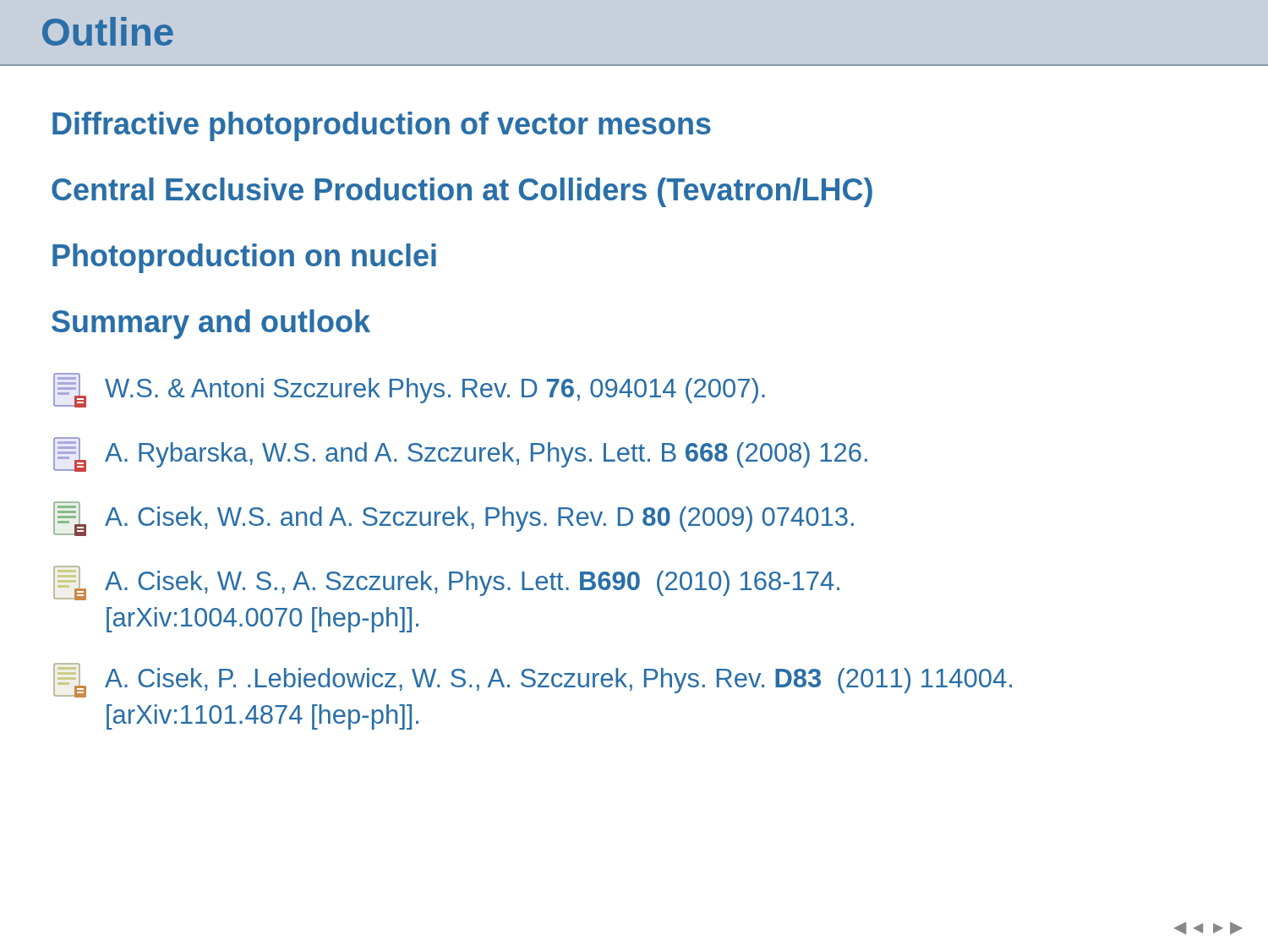The width and height of the screenshot is (1268, 952).
Task: Locate the list item that reads "Summary and outlook"
Action: point(210,322)
